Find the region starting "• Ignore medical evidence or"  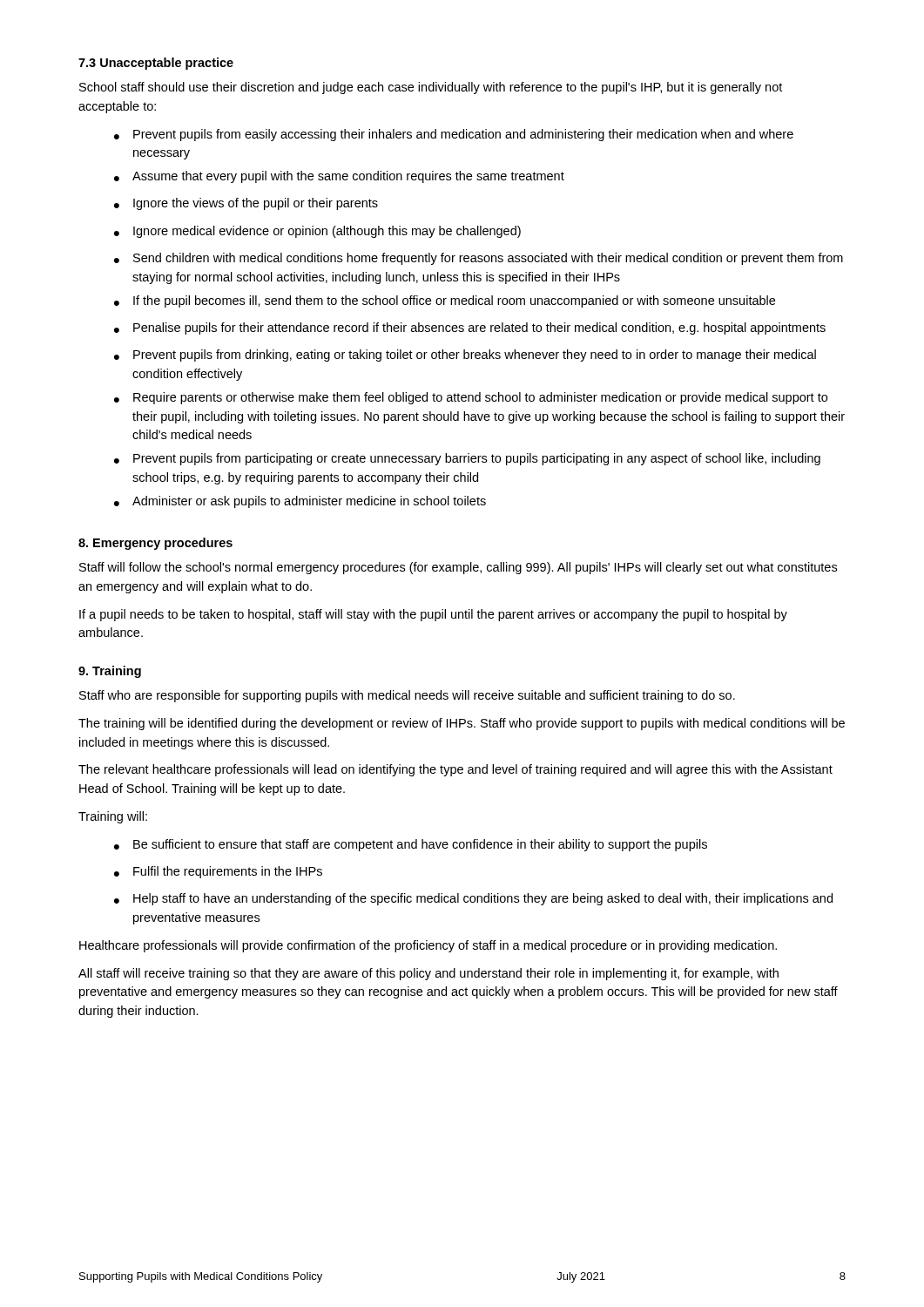point(479,233)
